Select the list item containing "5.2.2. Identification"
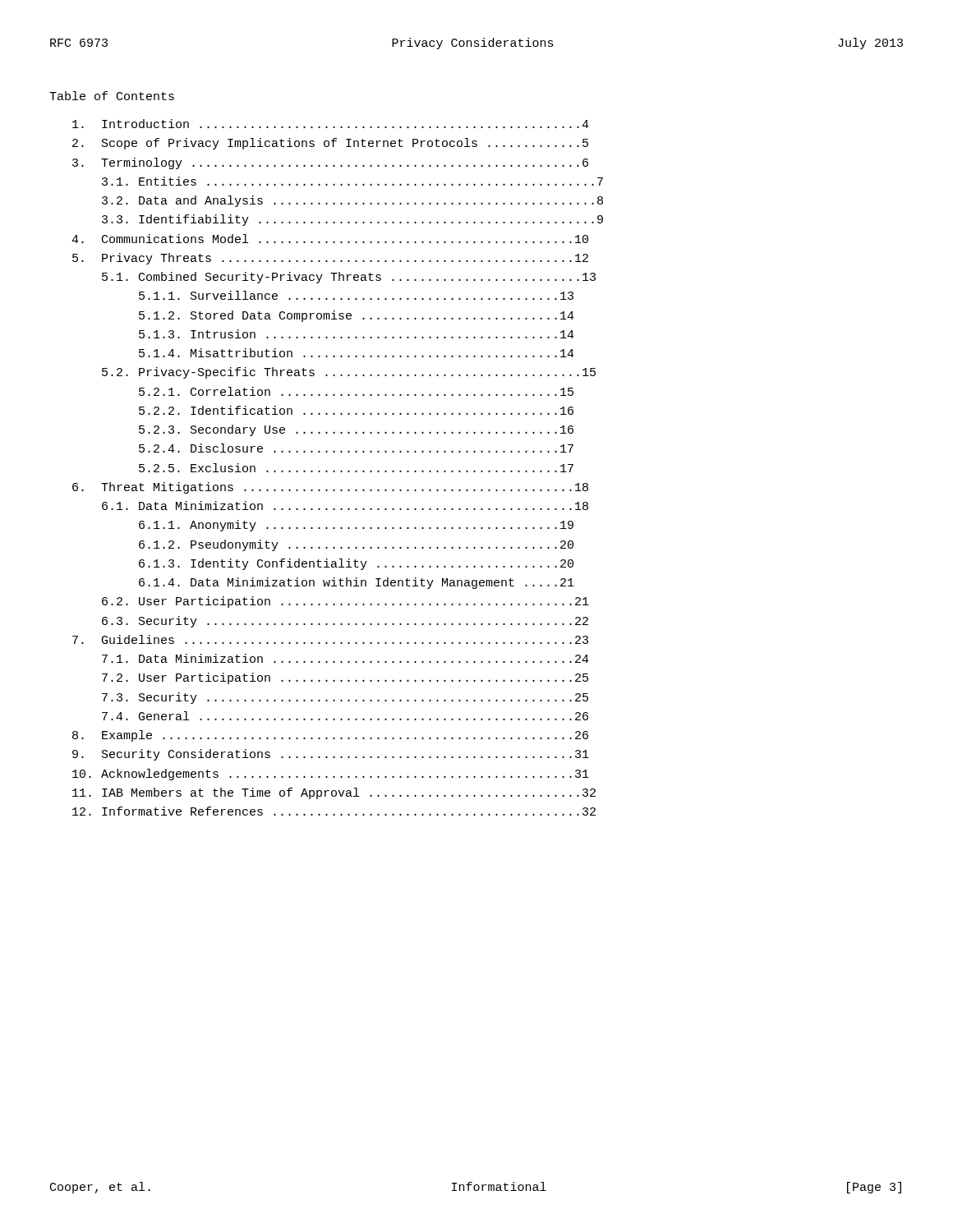953x1232 pixels. (312, 412)
